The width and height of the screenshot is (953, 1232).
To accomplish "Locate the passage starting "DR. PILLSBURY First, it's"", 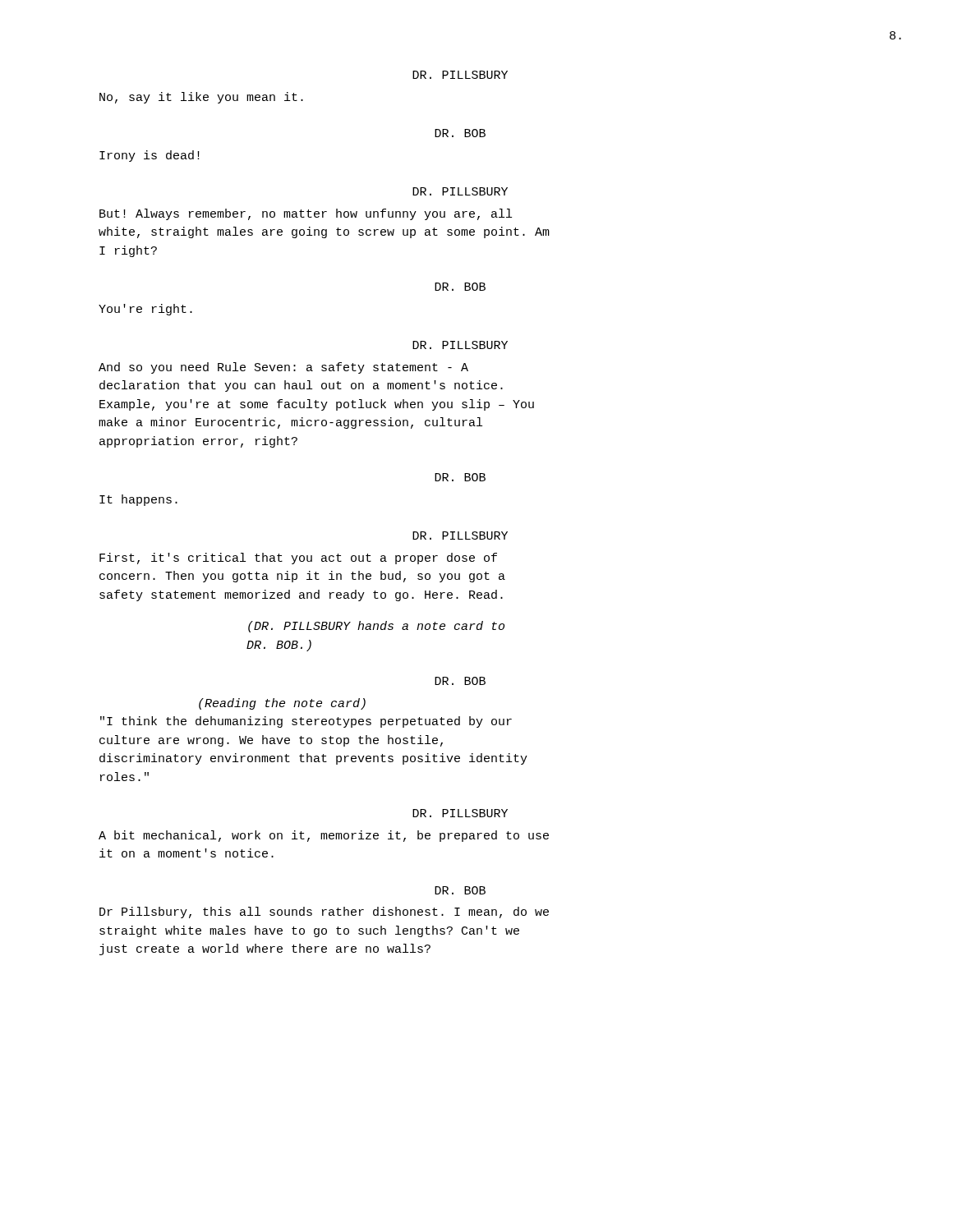I will [x=460, y=567].
